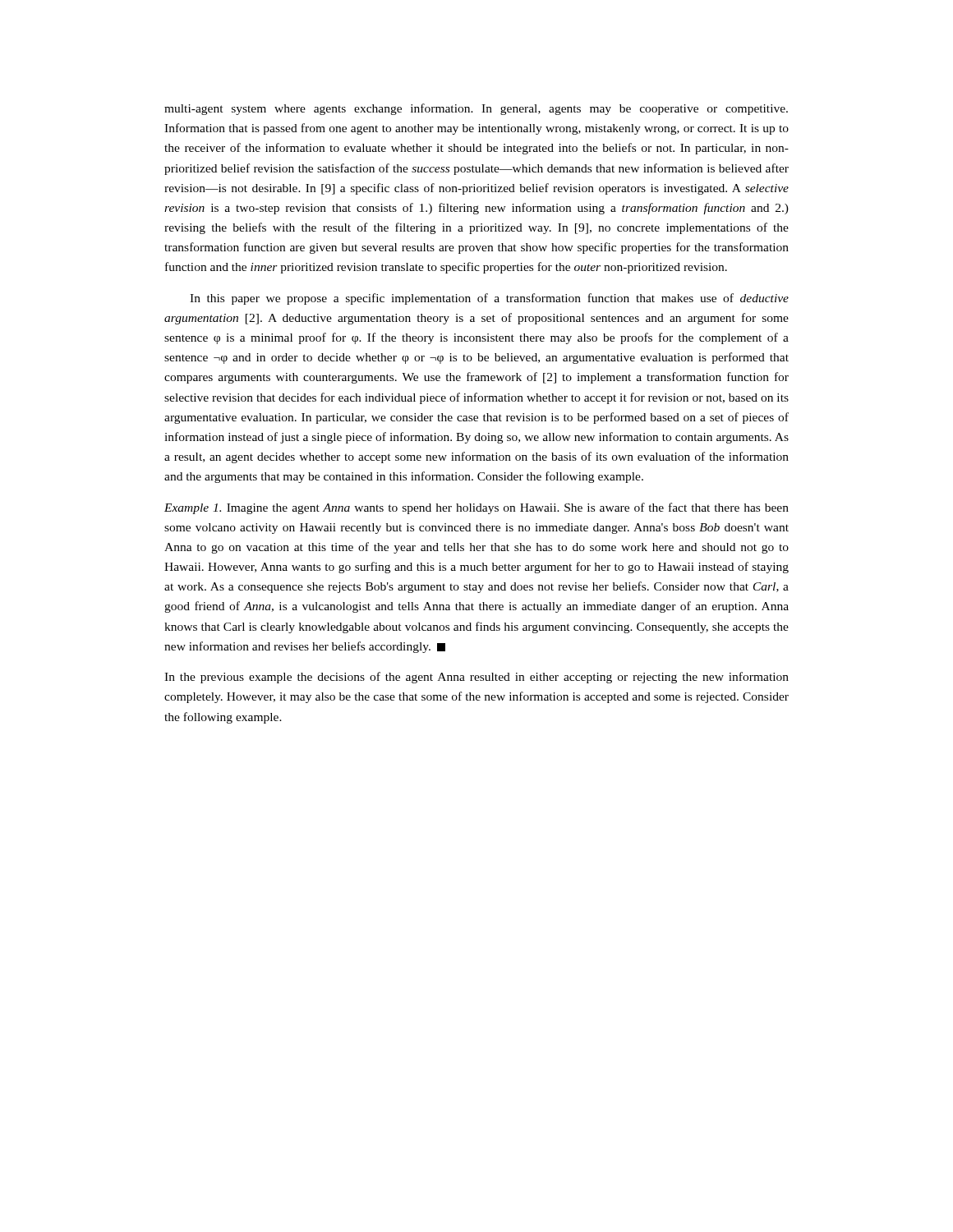Click on the text block containing "In the previous example the decisions of"
This screenshot has height=1232, width=953.
point(476,697)
